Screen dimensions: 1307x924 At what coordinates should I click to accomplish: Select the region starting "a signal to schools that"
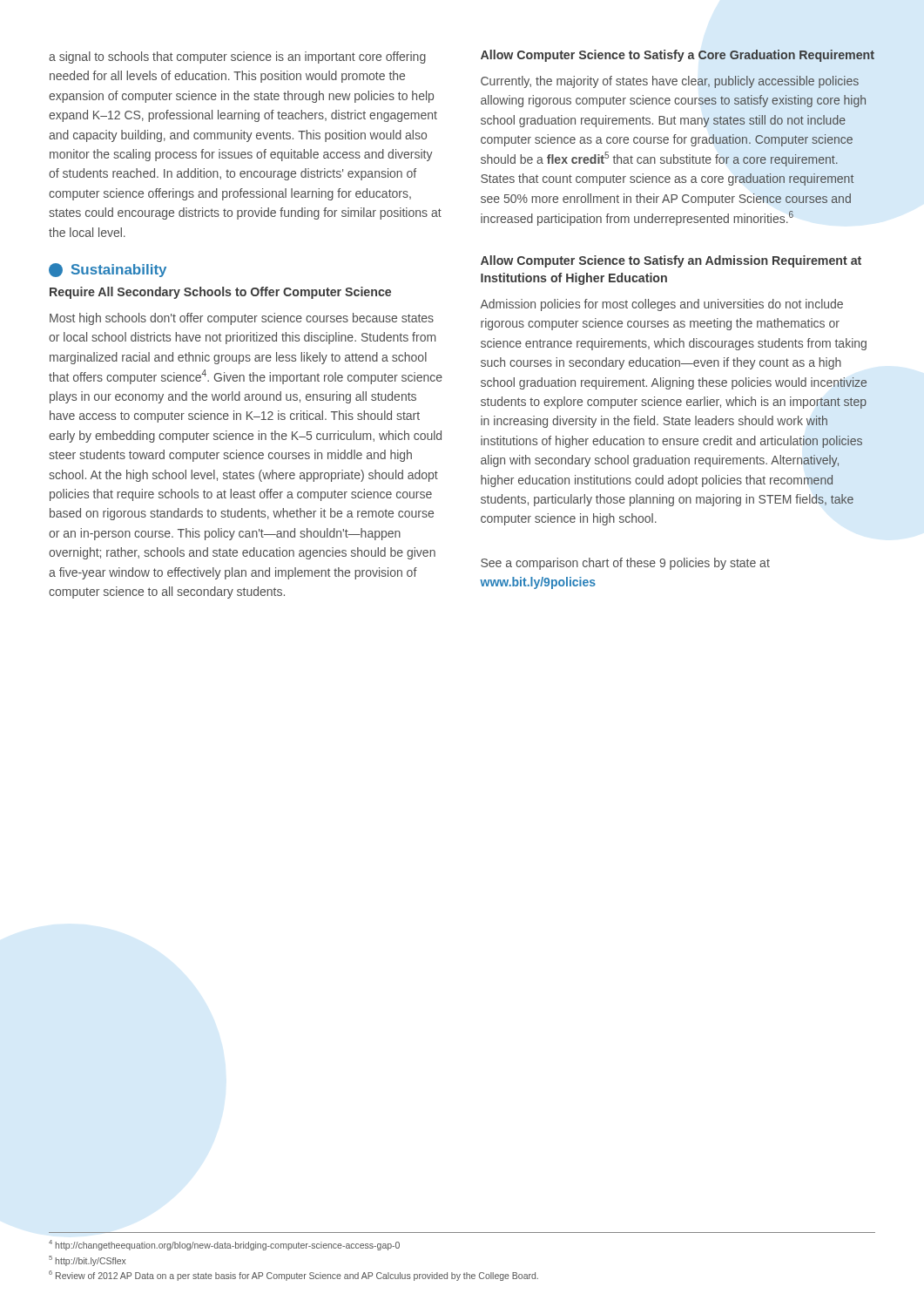pos(246,145)
